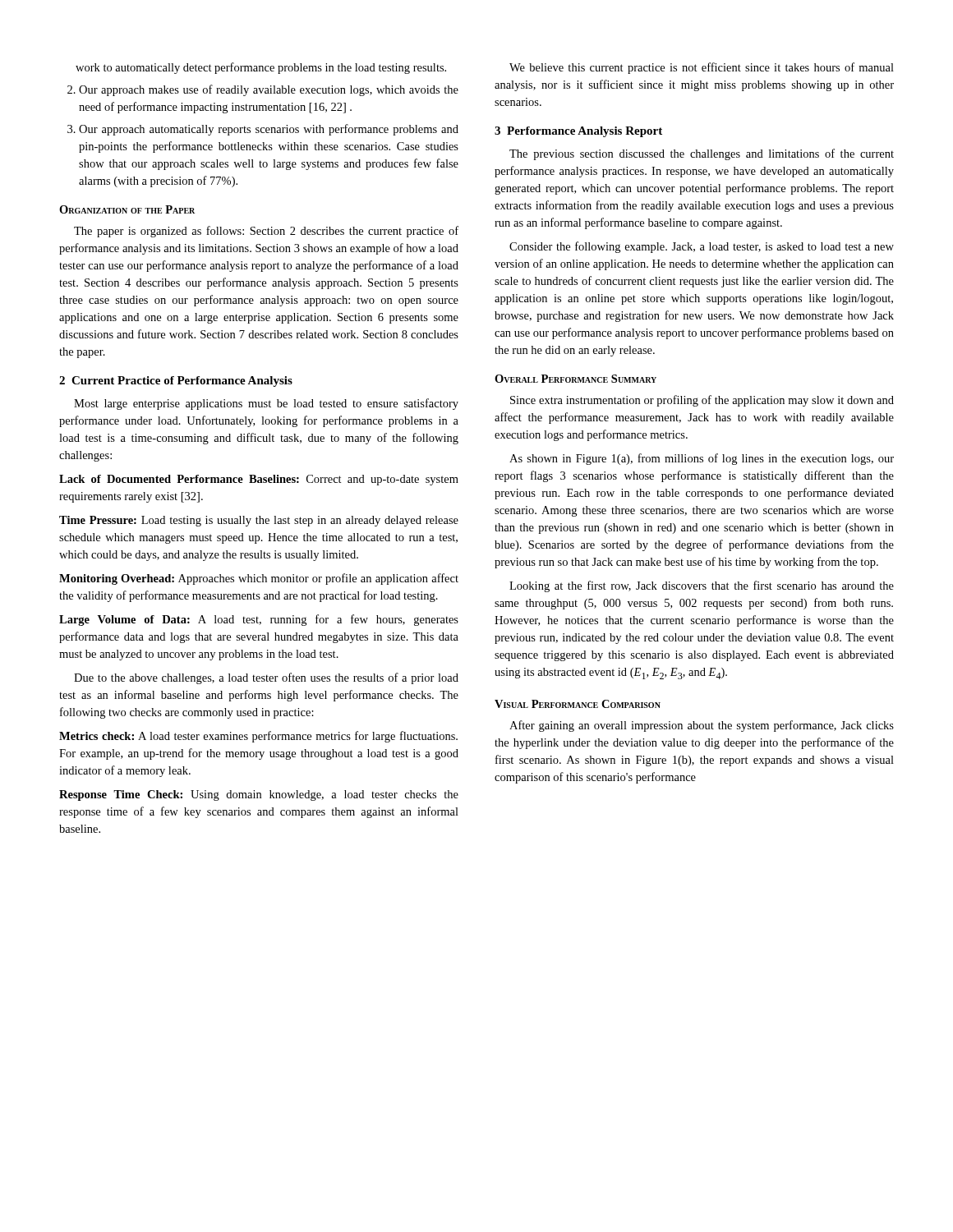953x1232 pixels.
Task: Navigate to the block starting "As shown in"
Action: [x=694, y=511]
